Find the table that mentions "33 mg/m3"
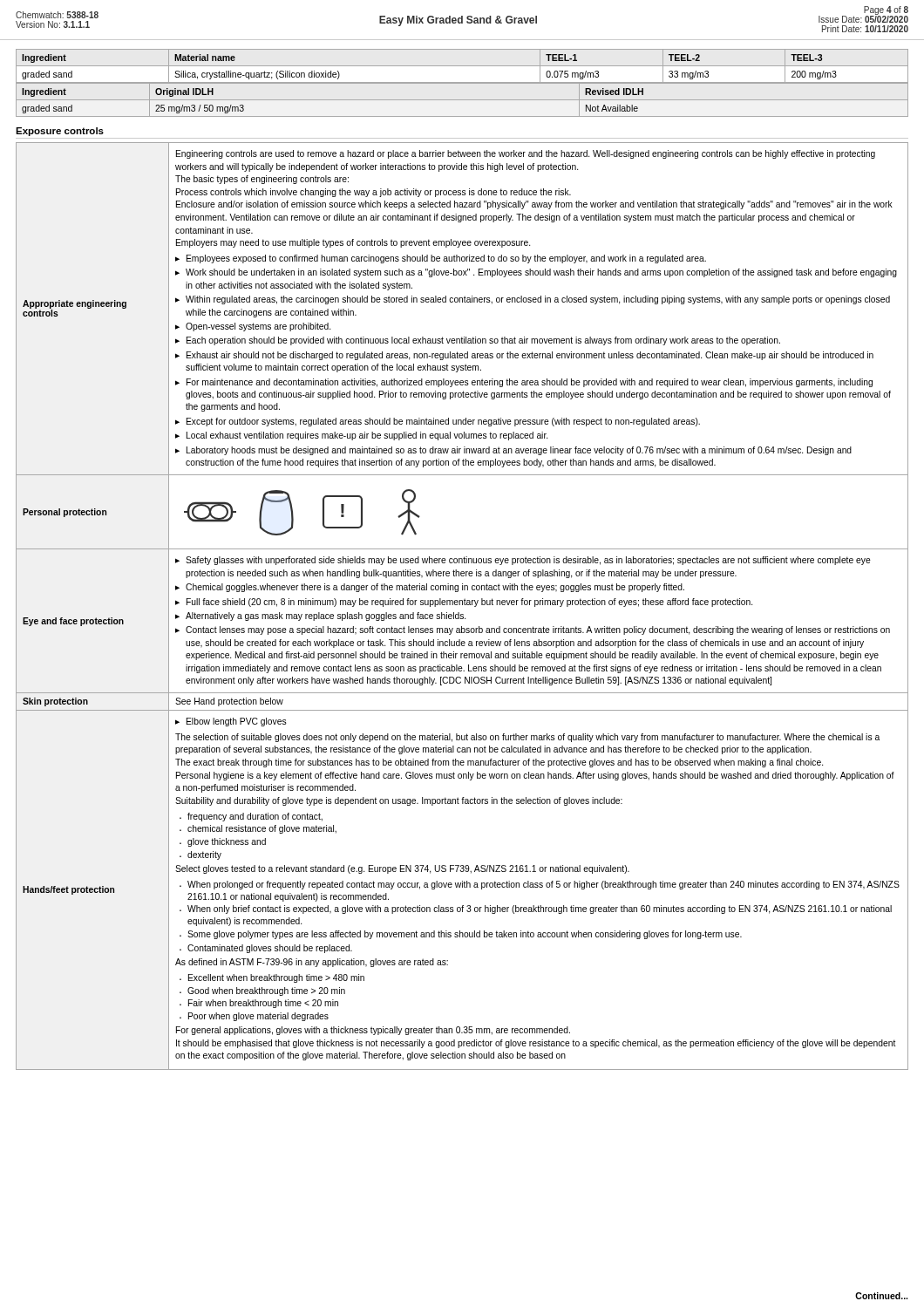Viewport: 924px width, 1308px height. (462, 66)
